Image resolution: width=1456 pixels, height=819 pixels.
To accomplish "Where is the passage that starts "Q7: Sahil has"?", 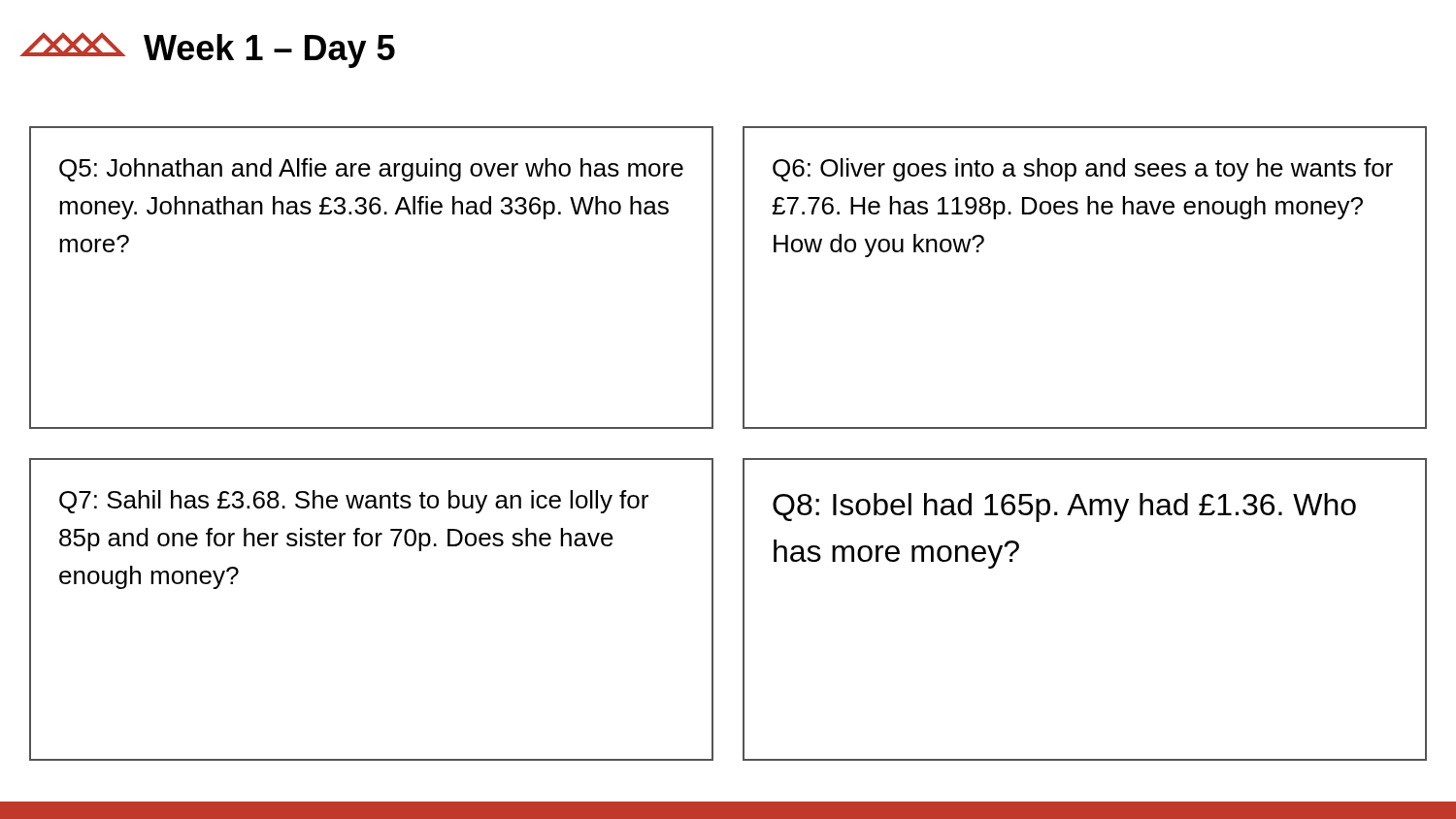I will tap(354, 538).
